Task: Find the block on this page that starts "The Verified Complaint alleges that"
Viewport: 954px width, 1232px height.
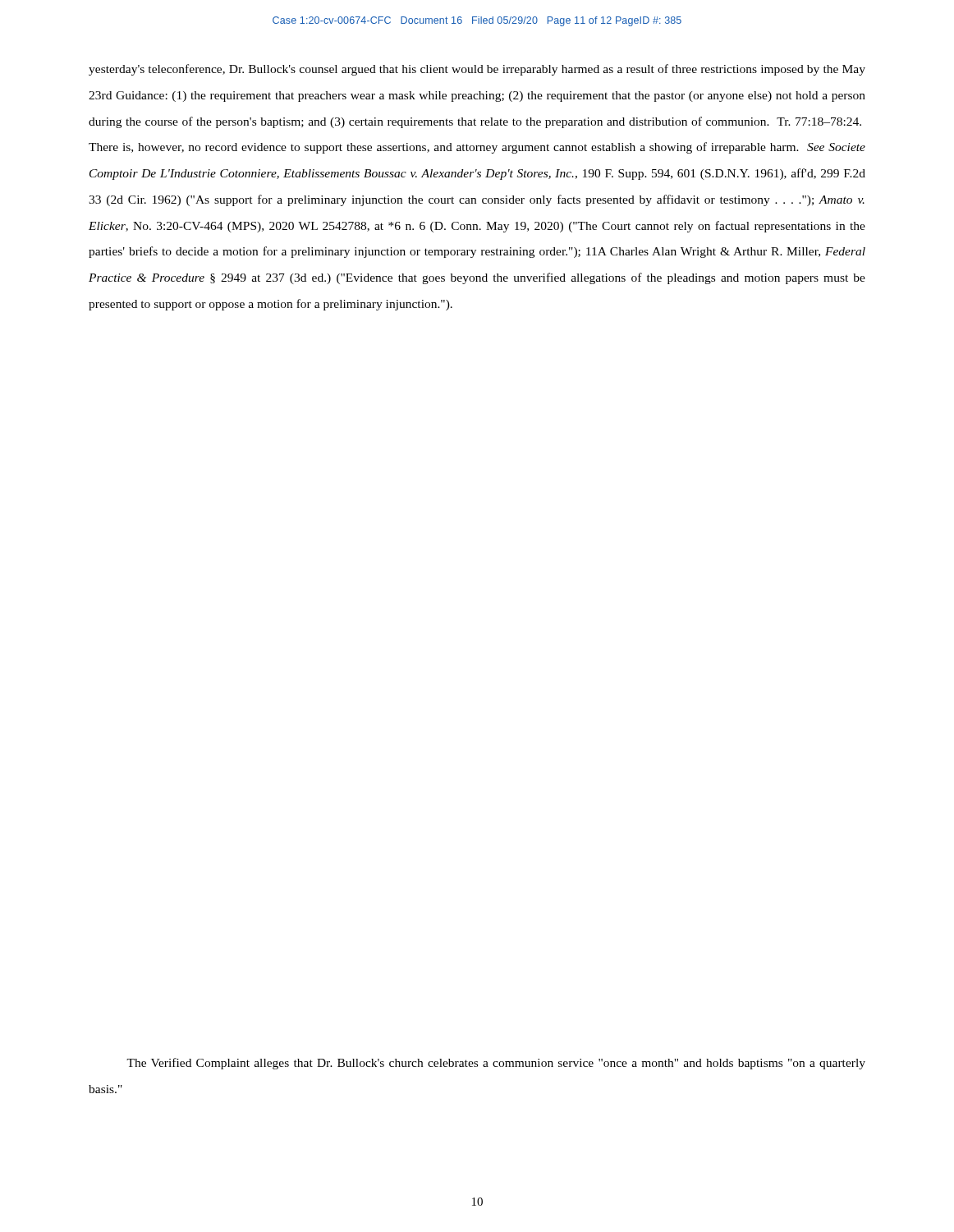Action: click(x=477, y=1076)
